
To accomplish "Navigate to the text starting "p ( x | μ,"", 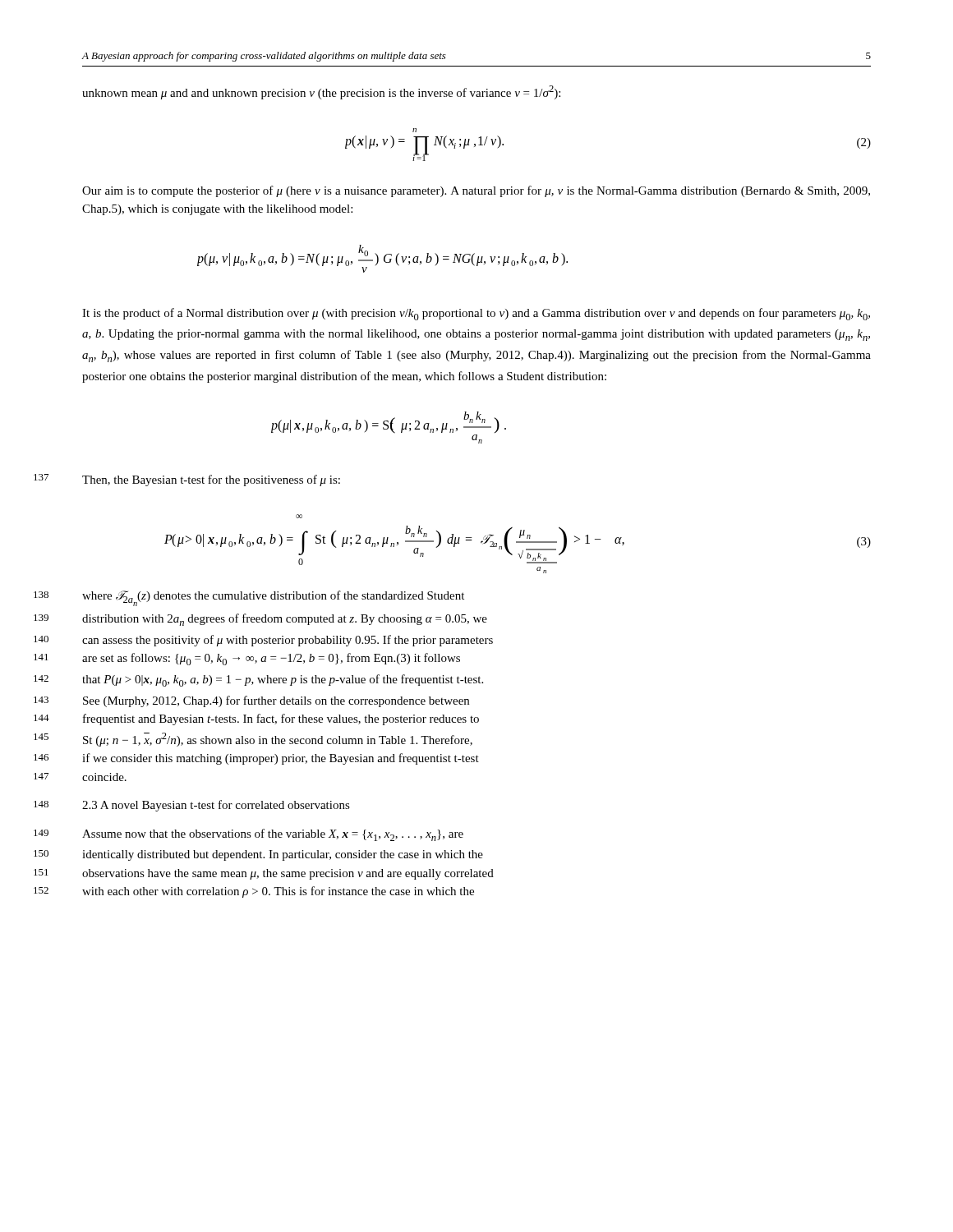I will (x=414, y=130).
